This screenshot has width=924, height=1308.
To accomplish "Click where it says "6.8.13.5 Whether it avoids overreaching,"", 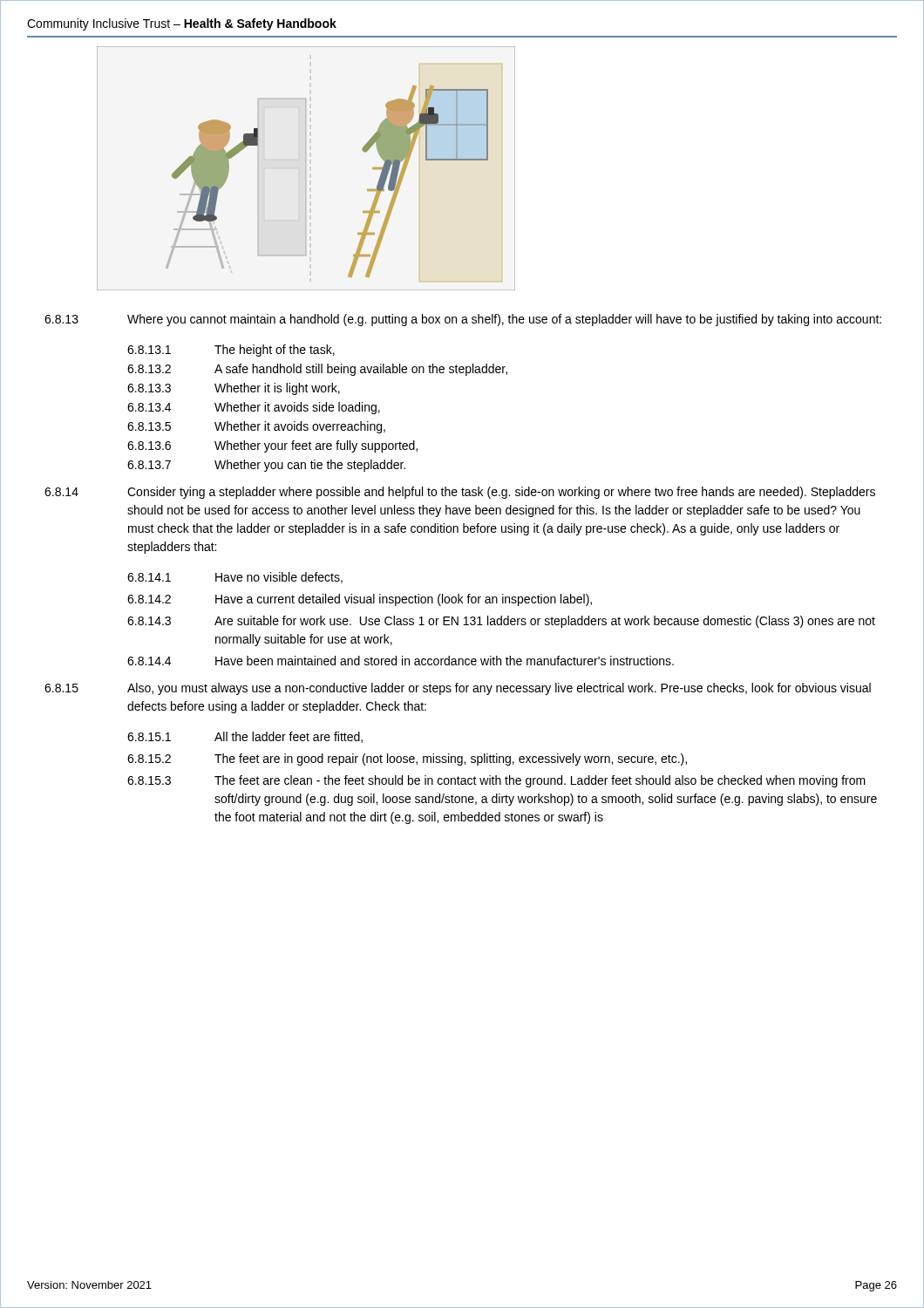I will (256, 427).
